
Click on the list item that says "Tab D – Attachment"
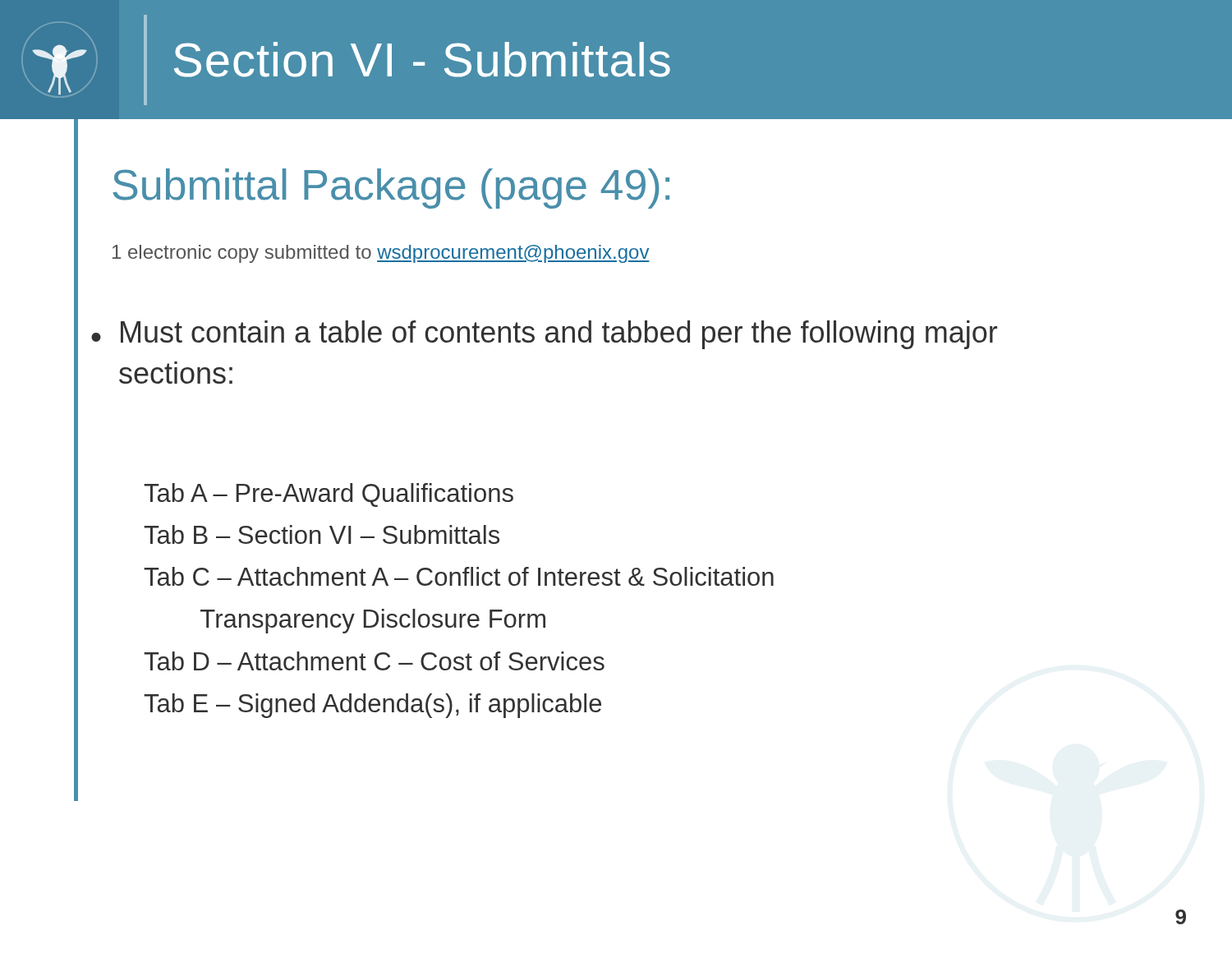click(x=374, y=661)
